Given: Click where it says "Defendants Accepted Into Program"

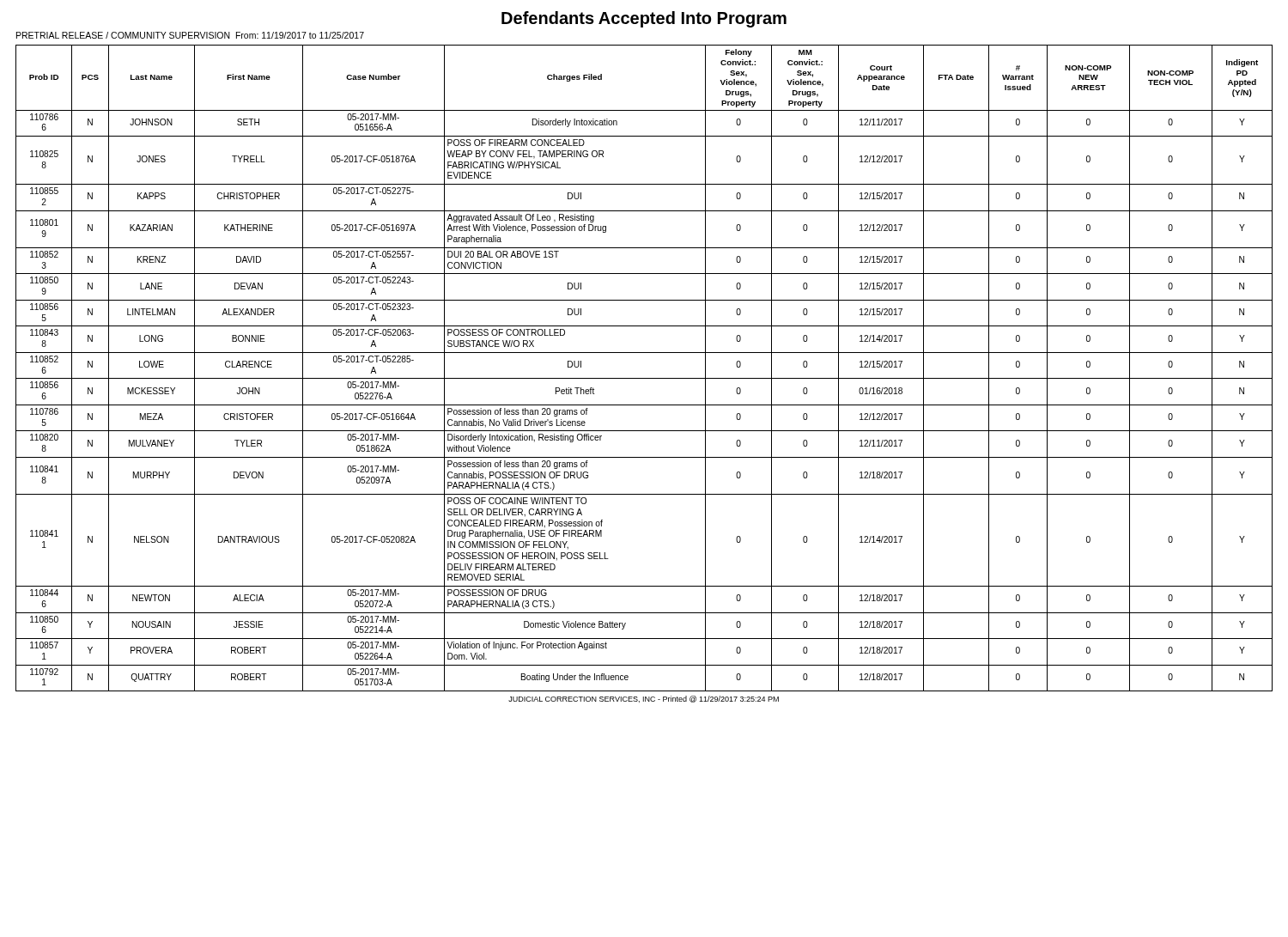Looking at the screenshot, I should click(x=644, y=18).
